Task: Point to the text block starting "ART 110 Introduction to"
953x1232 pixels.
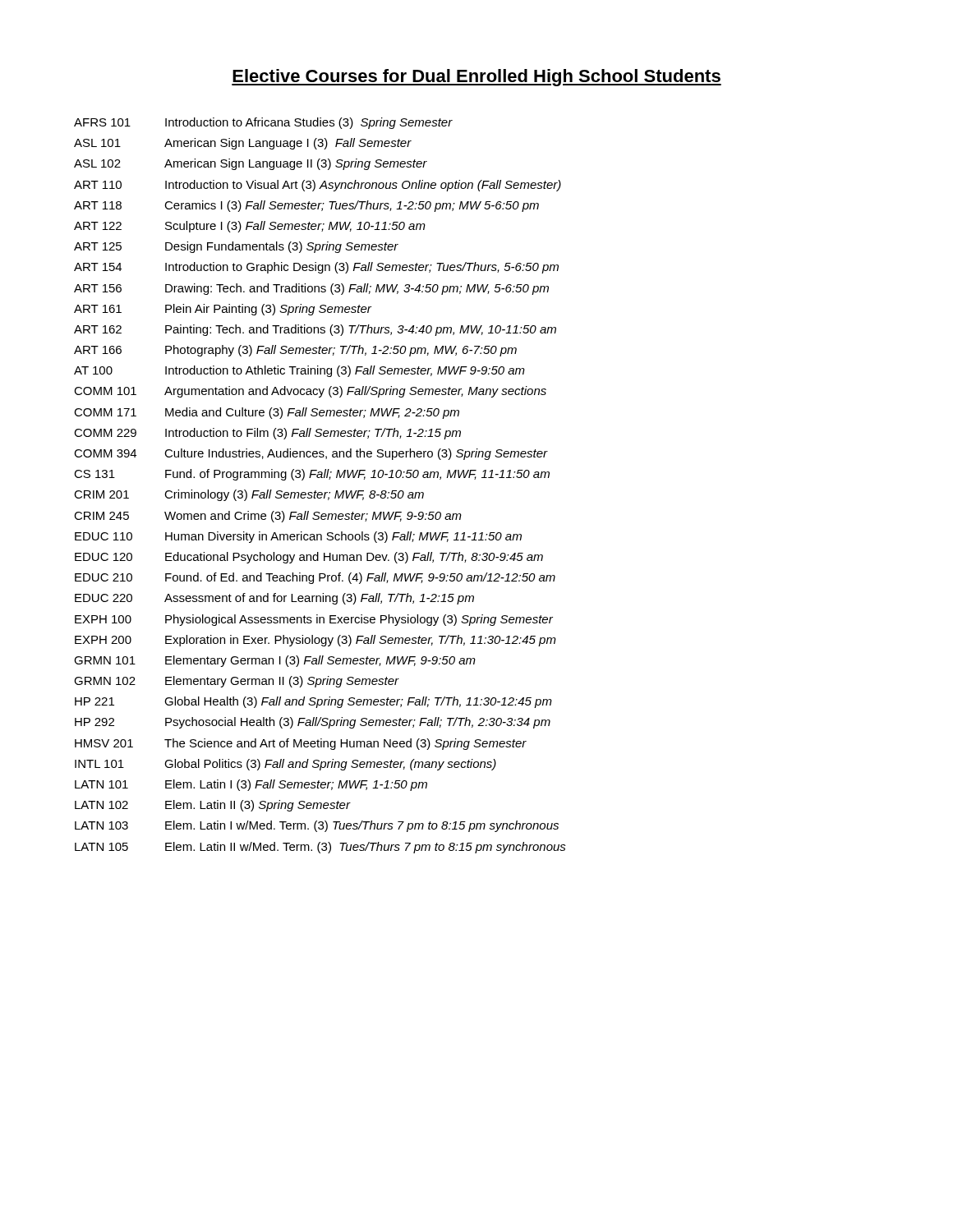Action: click(x=476, y=185)
